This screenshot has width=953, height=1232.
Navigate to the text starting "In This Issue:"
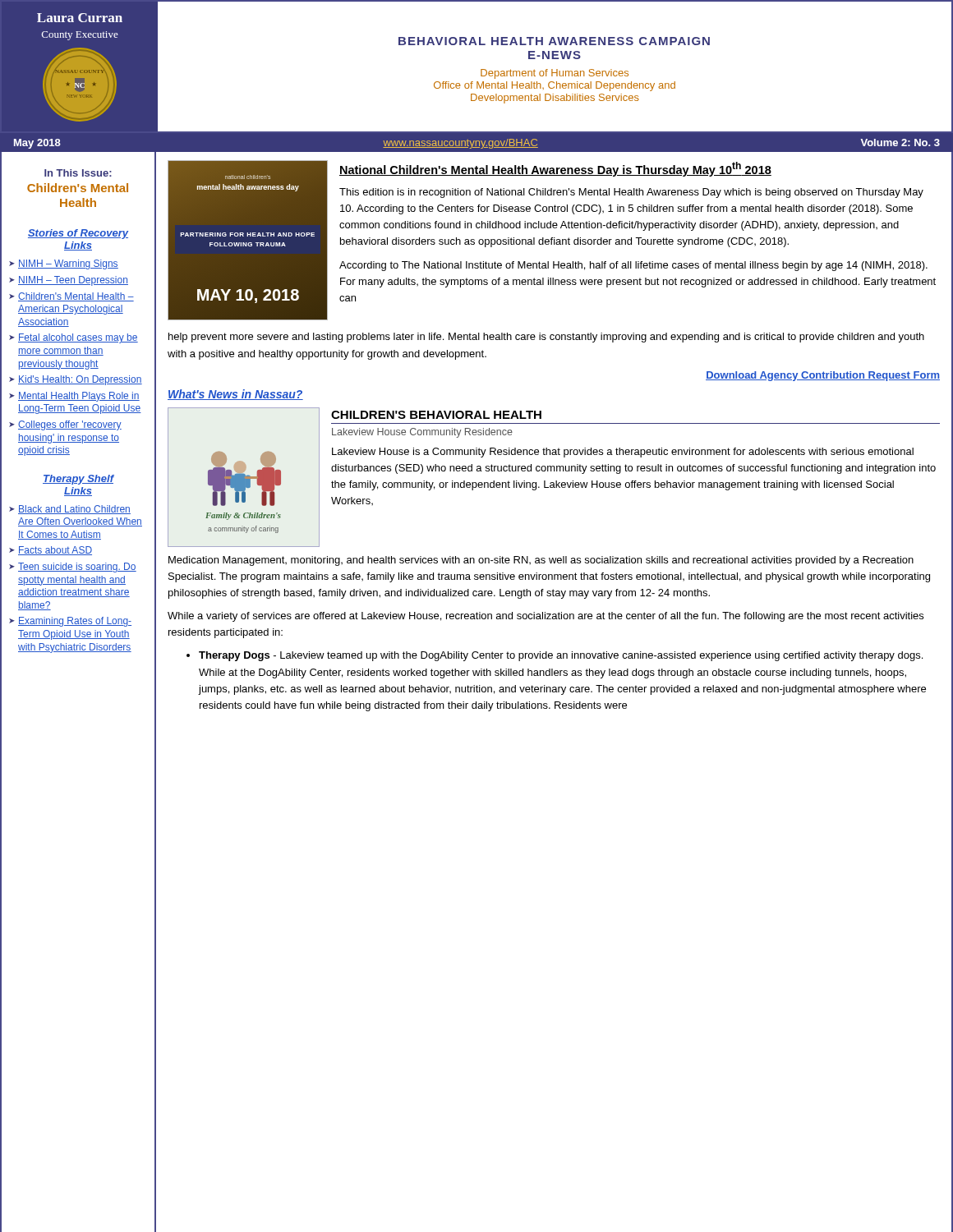(78, 173)
